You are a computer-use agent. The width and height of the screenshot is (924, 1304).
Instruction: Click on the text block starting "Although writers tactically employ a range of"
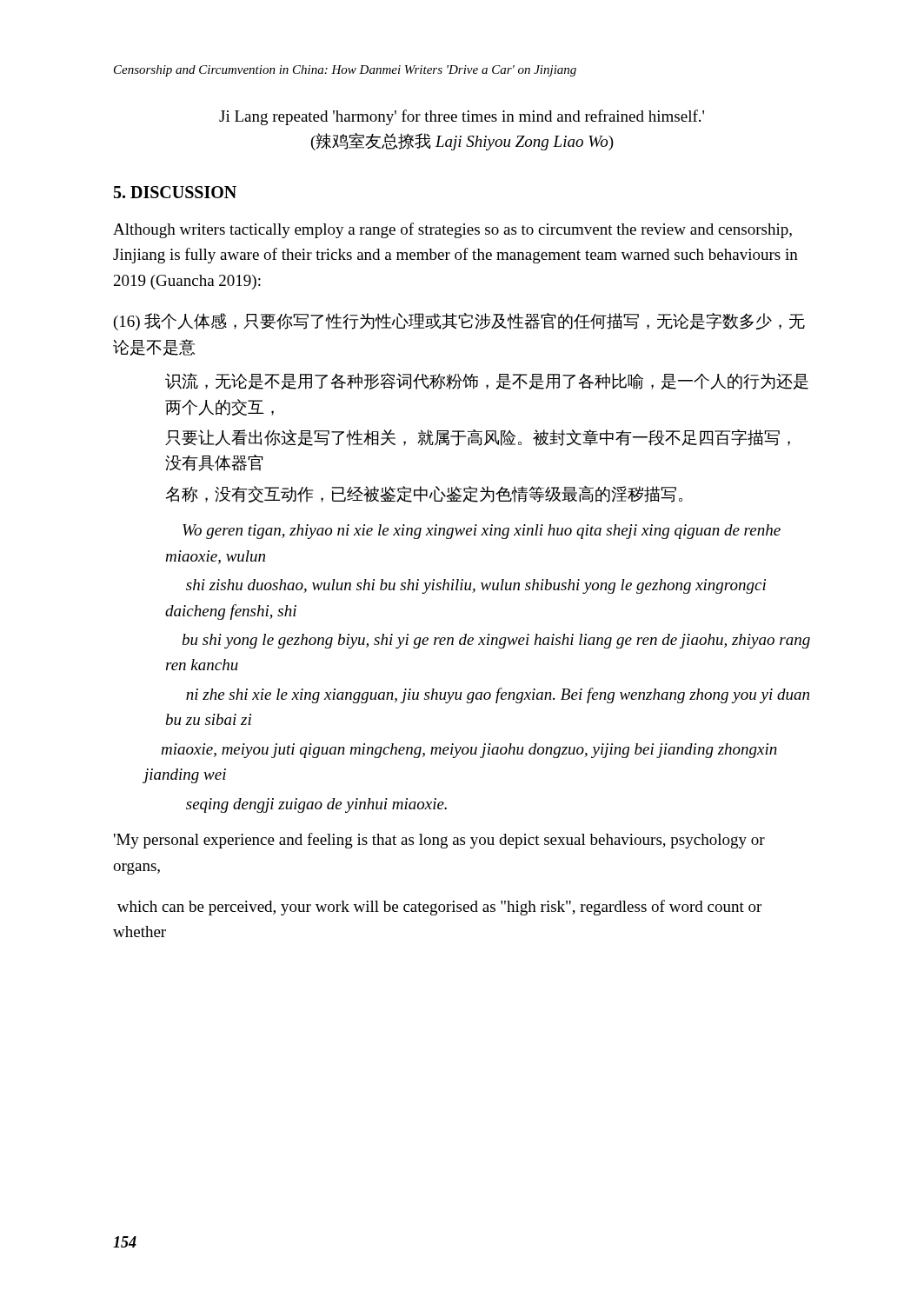click(x=455, y=255)
